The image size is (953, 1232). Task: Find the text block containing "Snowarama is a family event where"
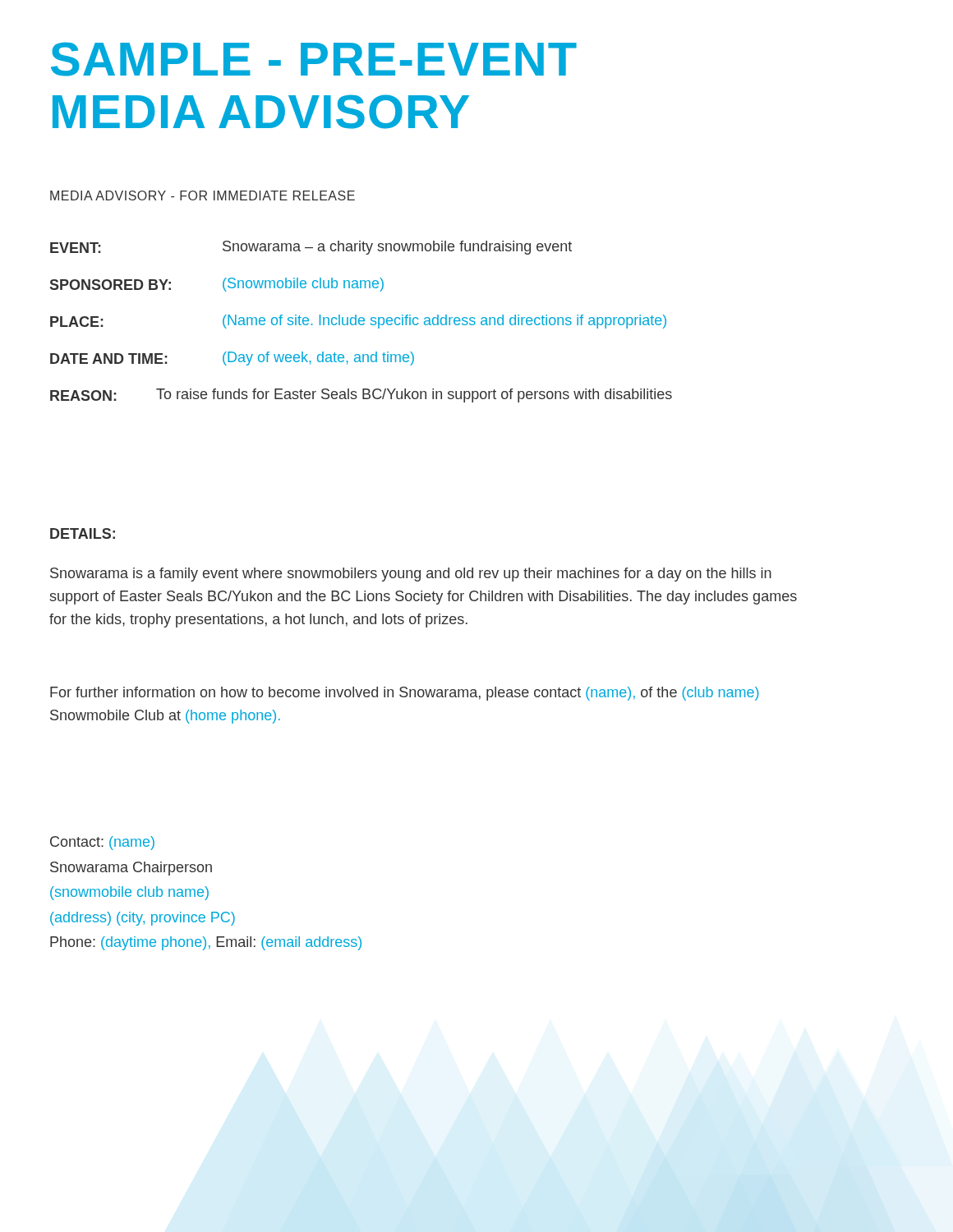[423, 596]
